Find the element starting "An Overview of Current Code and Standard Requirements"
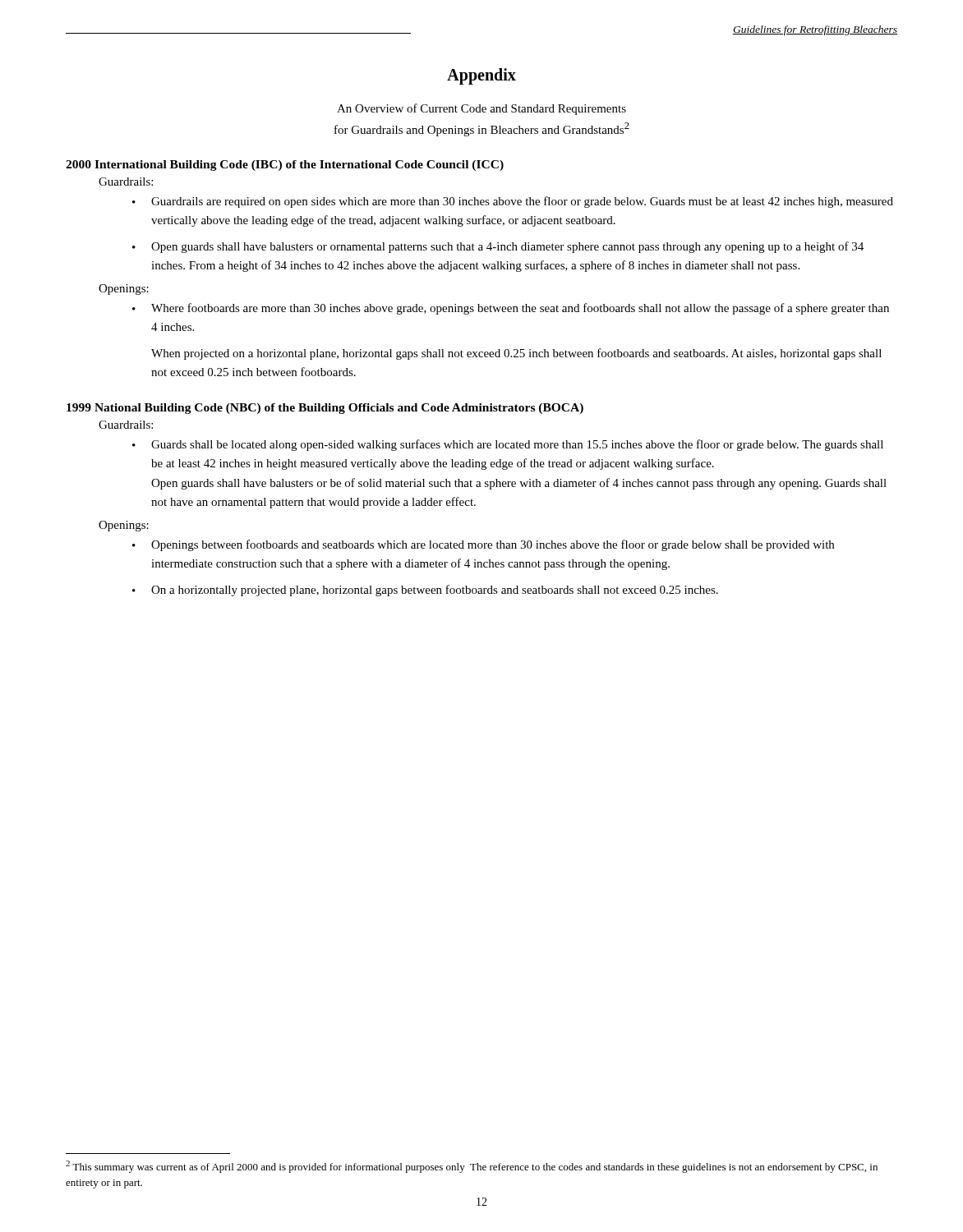This screenshot has height=1232, width=963. point(482,119)
